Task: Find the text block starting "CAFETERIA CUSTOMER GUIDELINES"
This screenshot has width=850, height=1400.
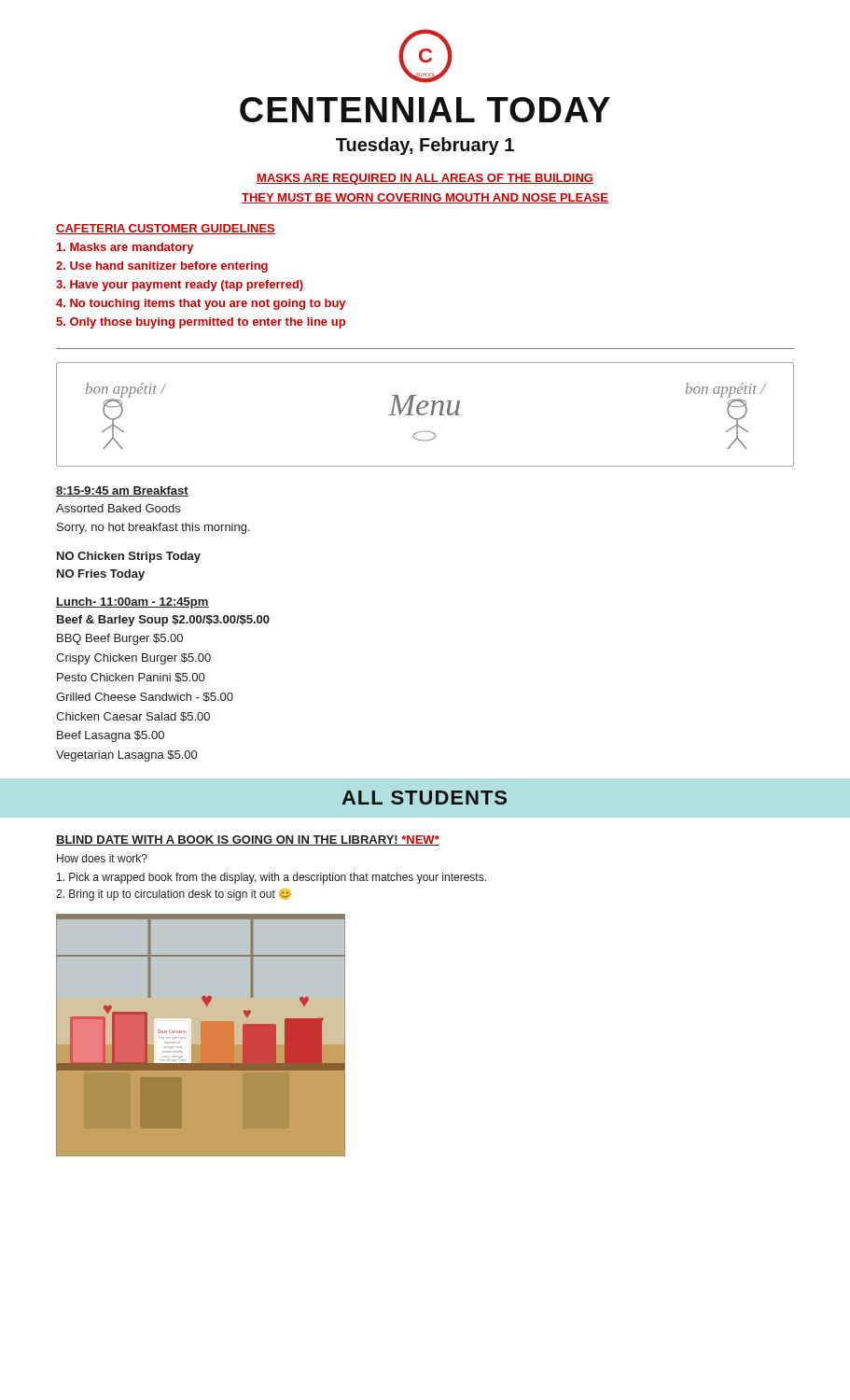Action: click(x=165, y=228)
